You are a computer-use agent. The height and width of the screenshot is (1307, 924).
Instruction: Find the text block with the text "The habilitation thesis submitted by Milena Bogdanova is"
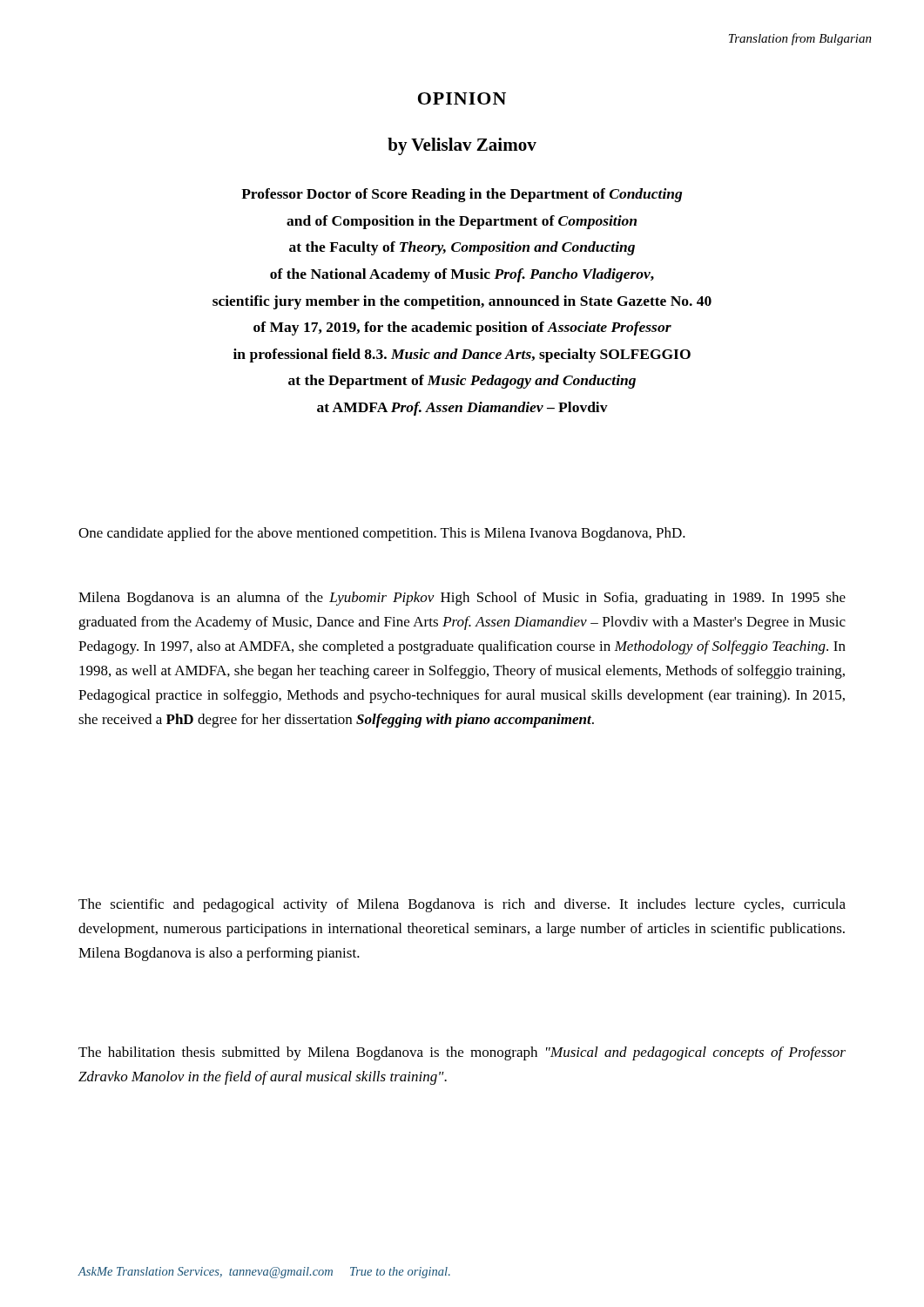(x=462, y=1064)
